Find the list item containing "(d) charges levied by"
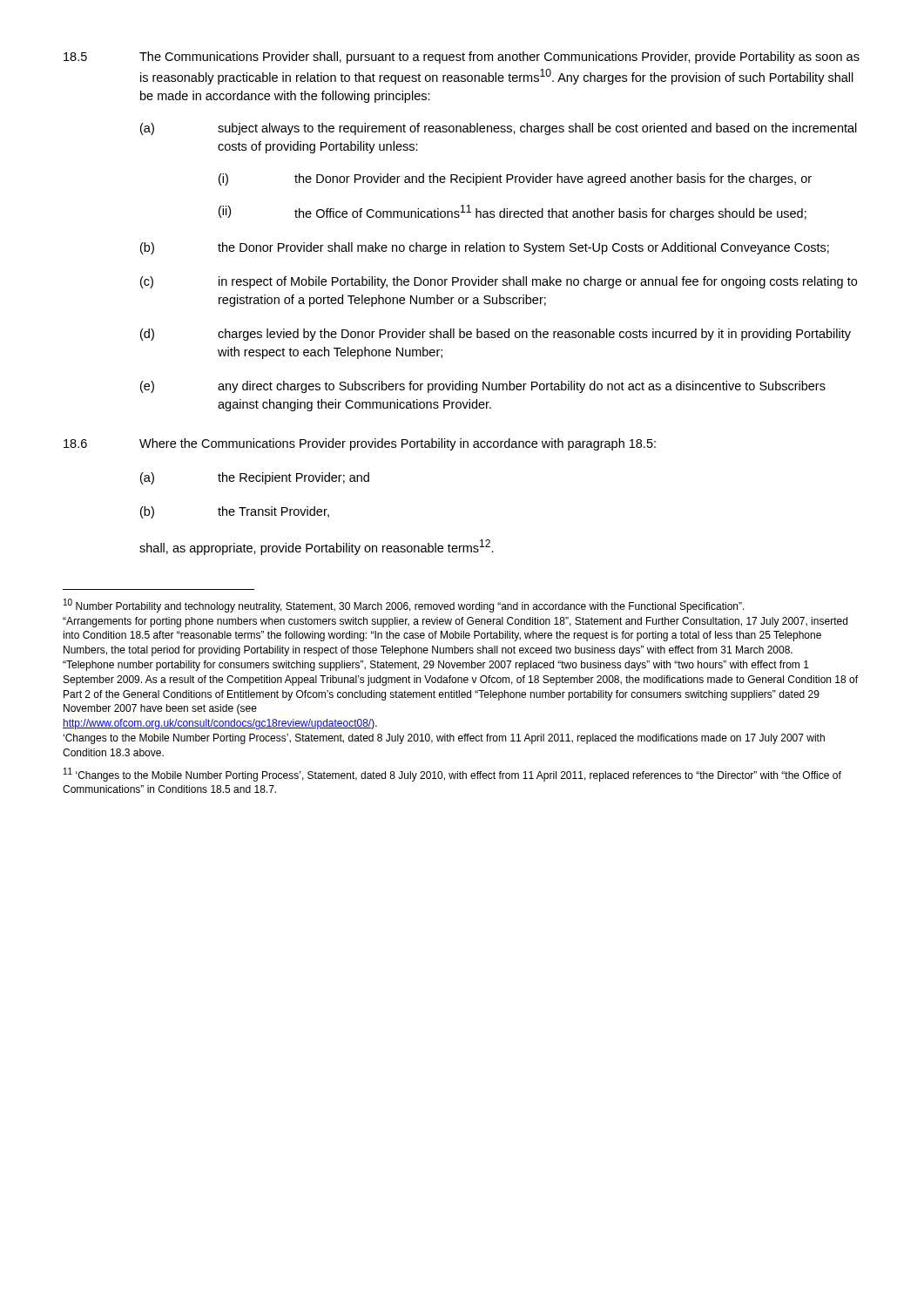Viewport: 924px width, 1307px height. (500, 343)
